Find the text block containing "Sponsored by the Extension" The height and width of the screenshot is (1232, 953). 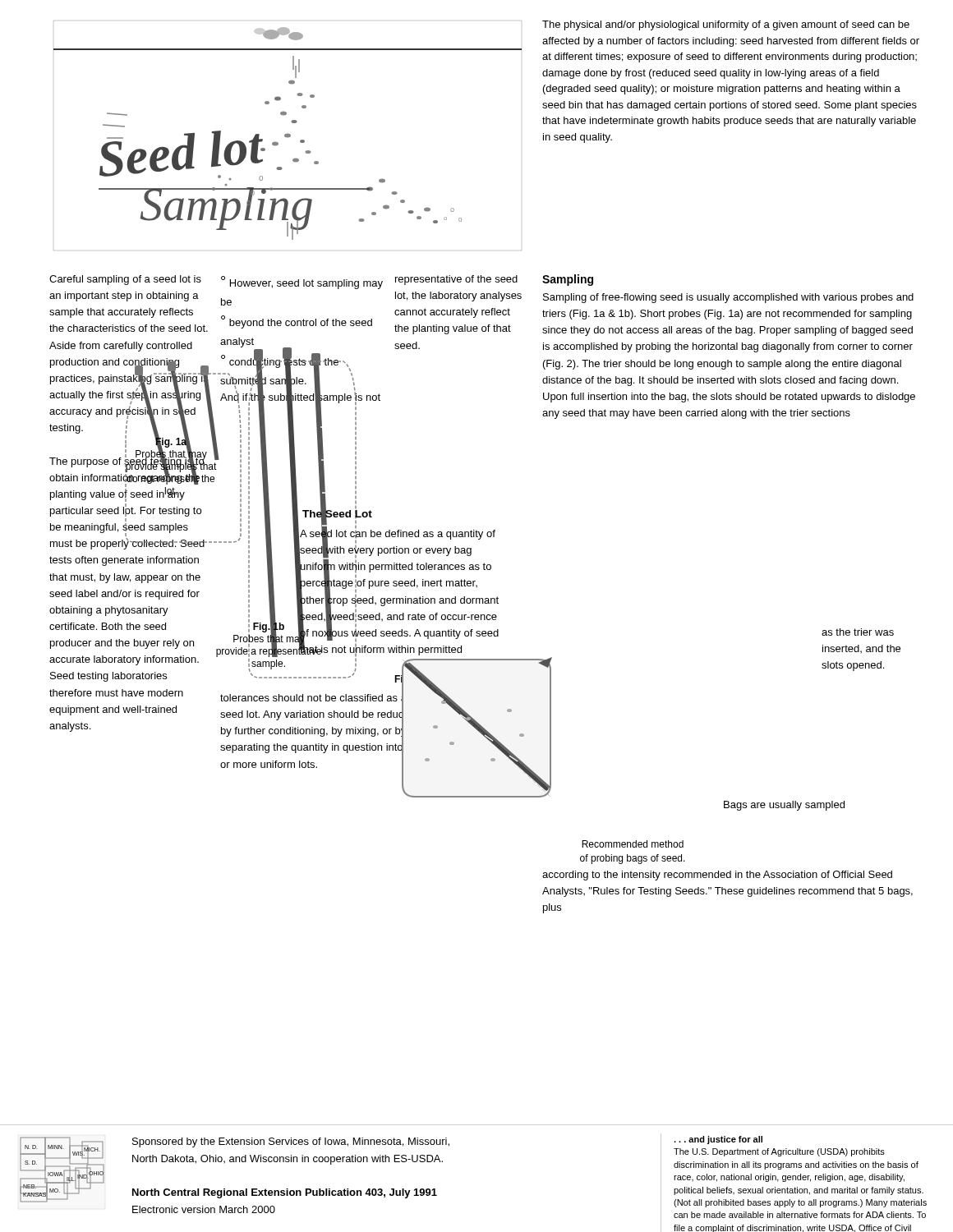291,1142
